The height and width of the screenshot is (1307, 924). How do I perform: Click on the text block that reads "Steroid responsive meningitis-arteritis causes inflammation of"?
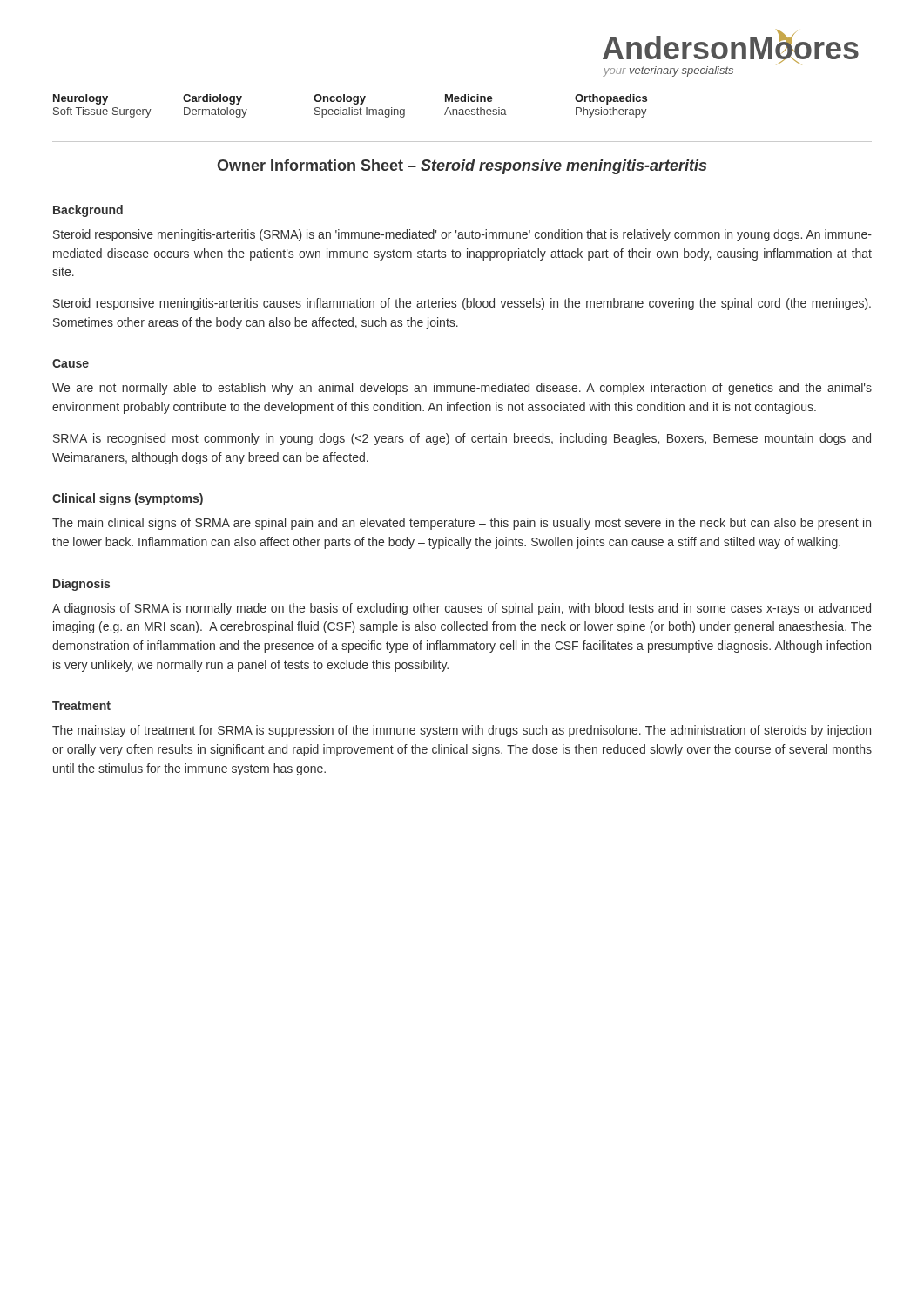tap(462, 313)
